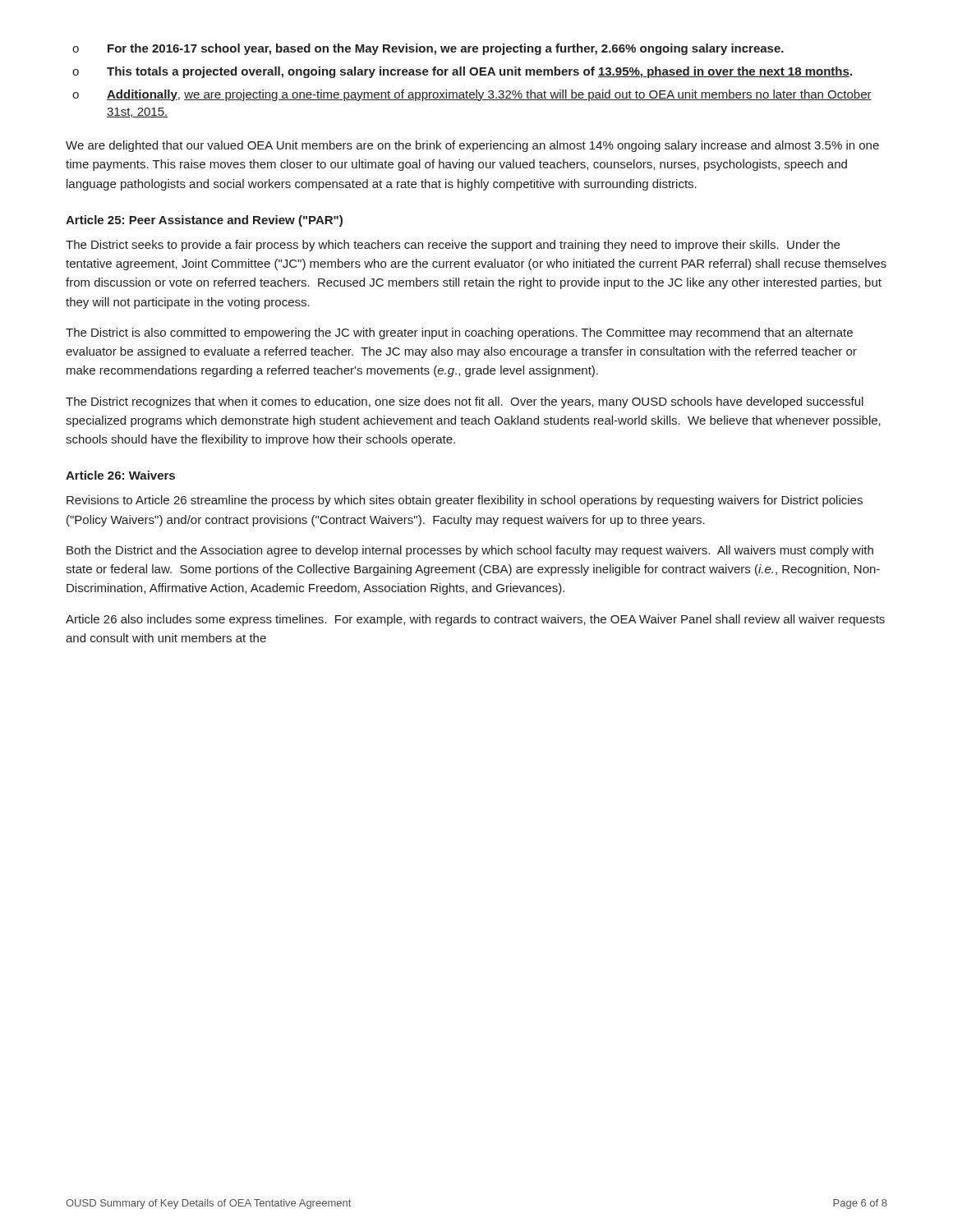Select the list item that reads "o For the 2016-17"
The image size is (953, 1232).
pos(476,48)
